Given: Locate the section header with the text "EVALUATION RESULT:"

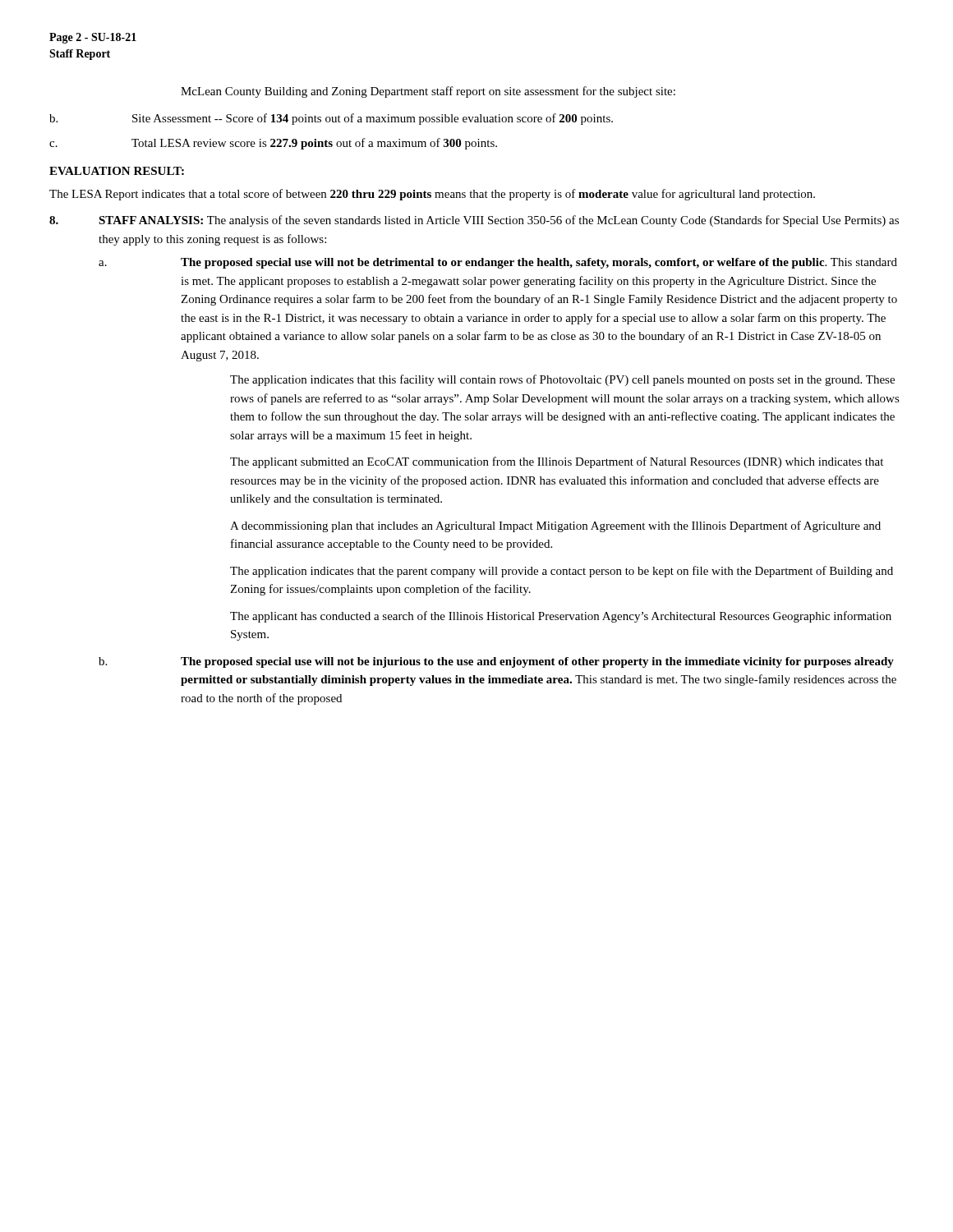Looking at the screenshot, I should click(117, 170).
